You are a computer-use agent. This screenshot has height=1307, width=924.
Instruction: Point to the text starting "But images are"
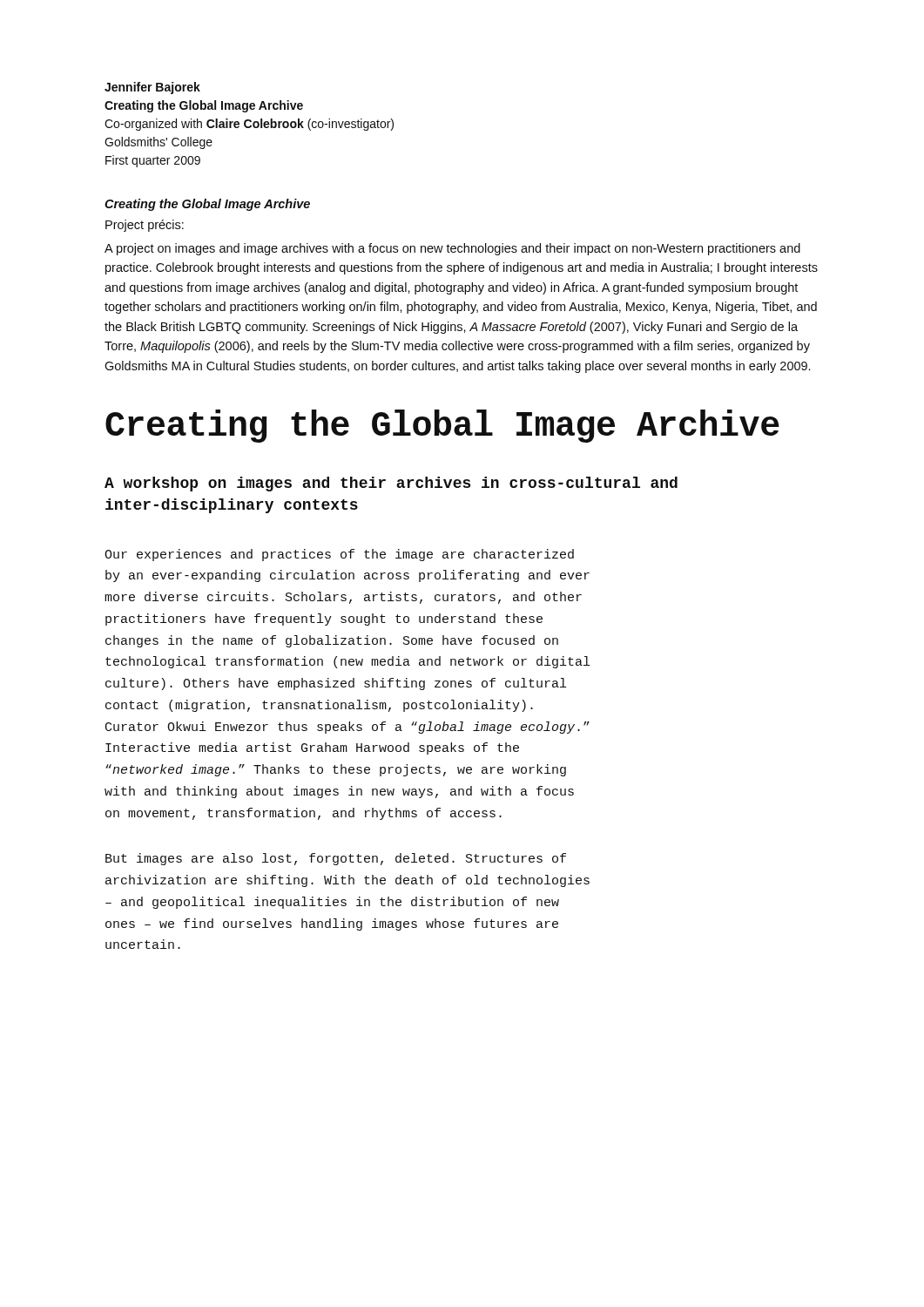point(348,903)
